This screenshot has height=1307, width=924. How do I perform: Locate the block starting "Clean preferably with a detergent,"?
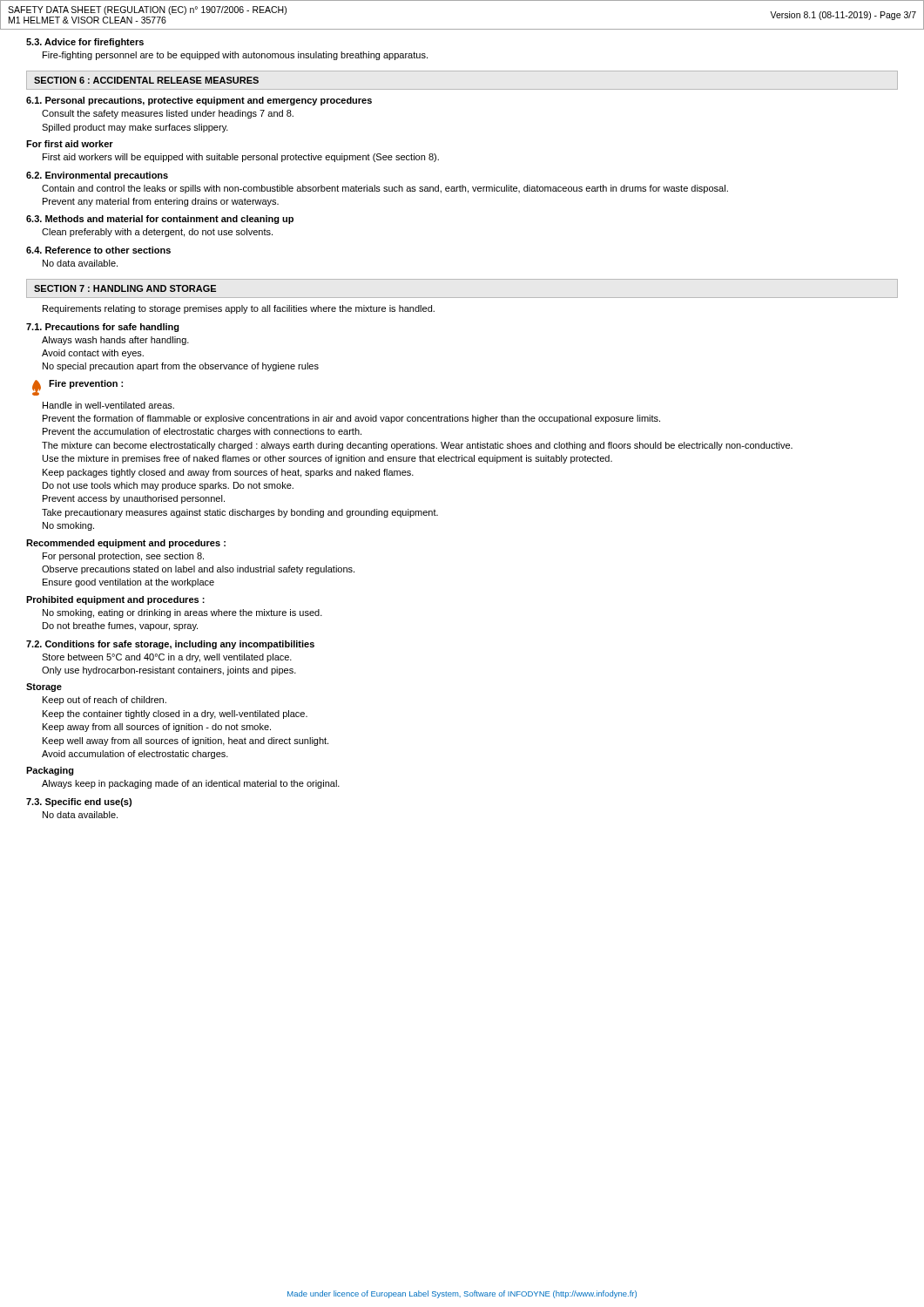pyautogui.click(x=158, y=232)
